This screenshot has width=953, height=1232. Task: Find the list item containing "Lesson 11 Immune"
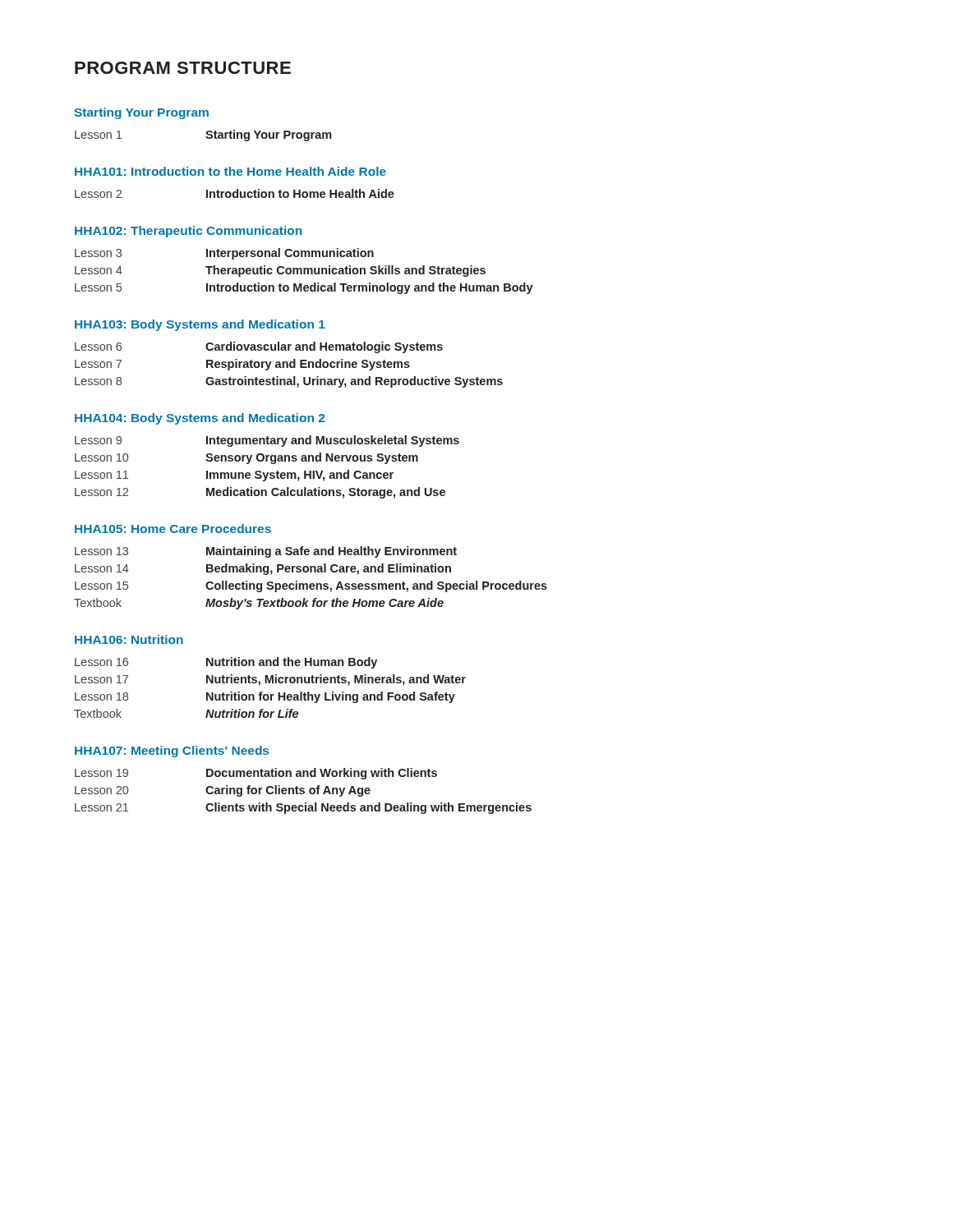tap(234, 475)
